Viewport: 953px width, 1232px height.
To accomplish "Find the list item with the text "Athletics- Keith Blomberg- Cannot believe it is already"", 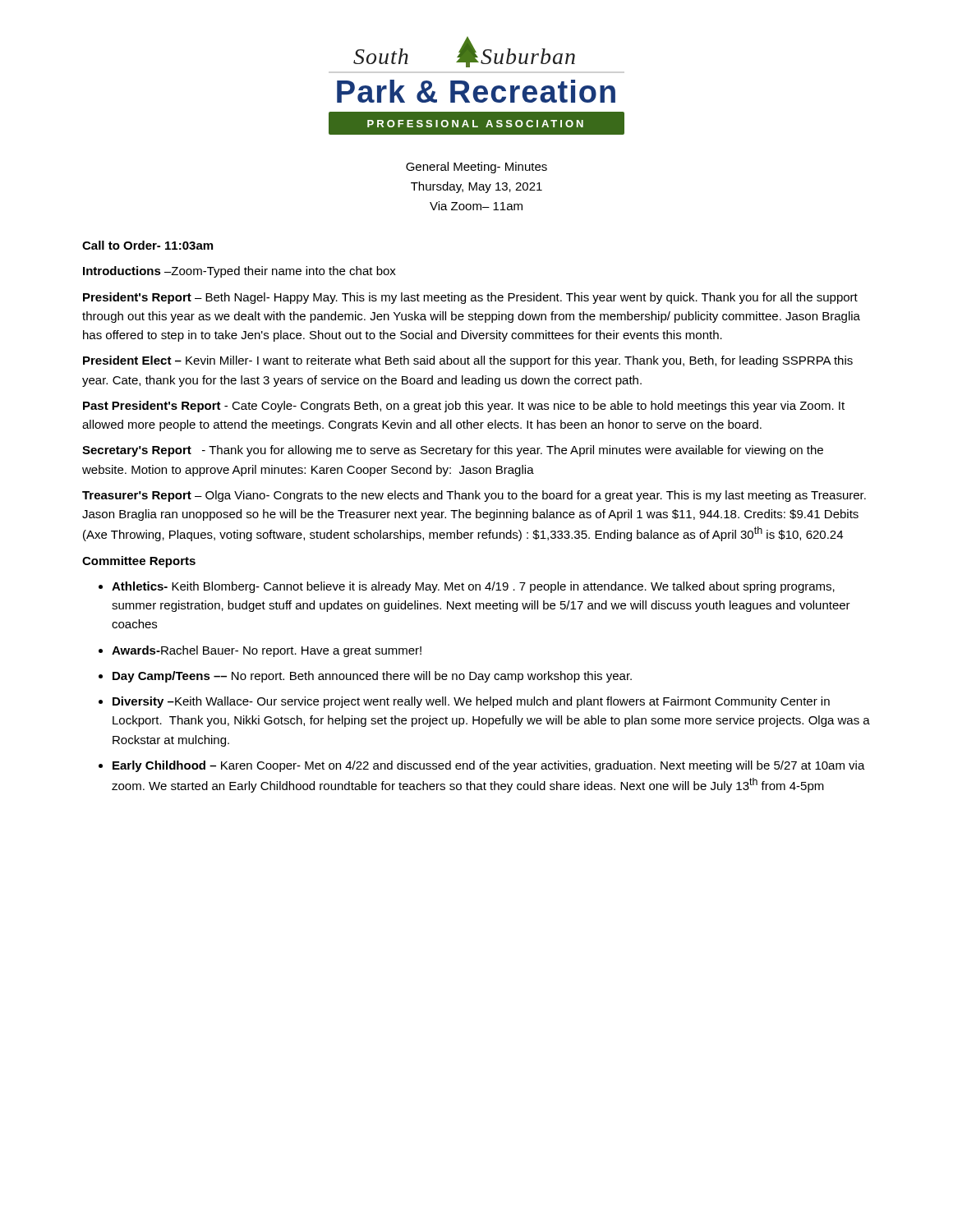I will [x=481, y=605].
